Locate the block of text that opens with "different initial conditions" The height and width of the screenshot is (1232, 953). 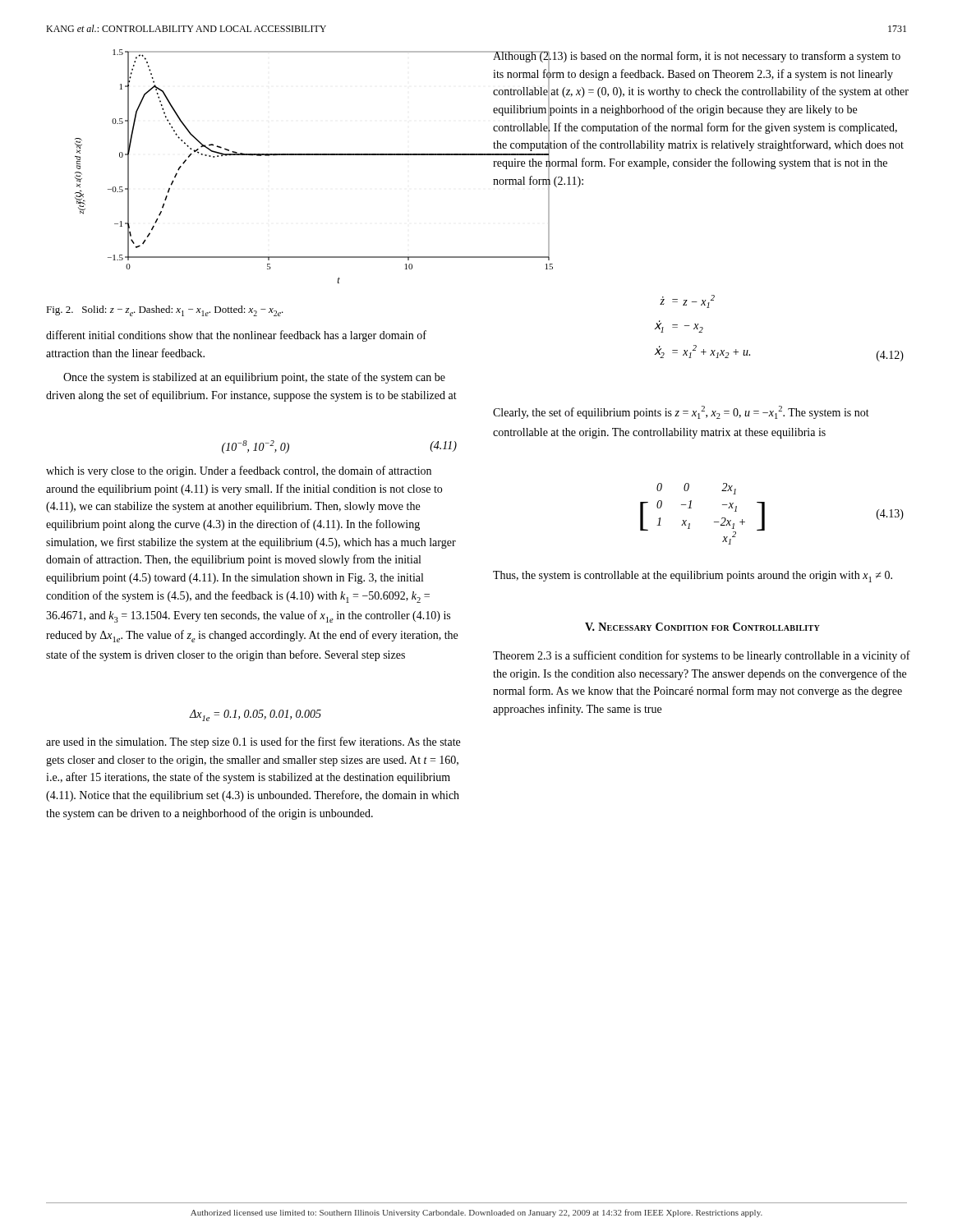click(255, 366)
